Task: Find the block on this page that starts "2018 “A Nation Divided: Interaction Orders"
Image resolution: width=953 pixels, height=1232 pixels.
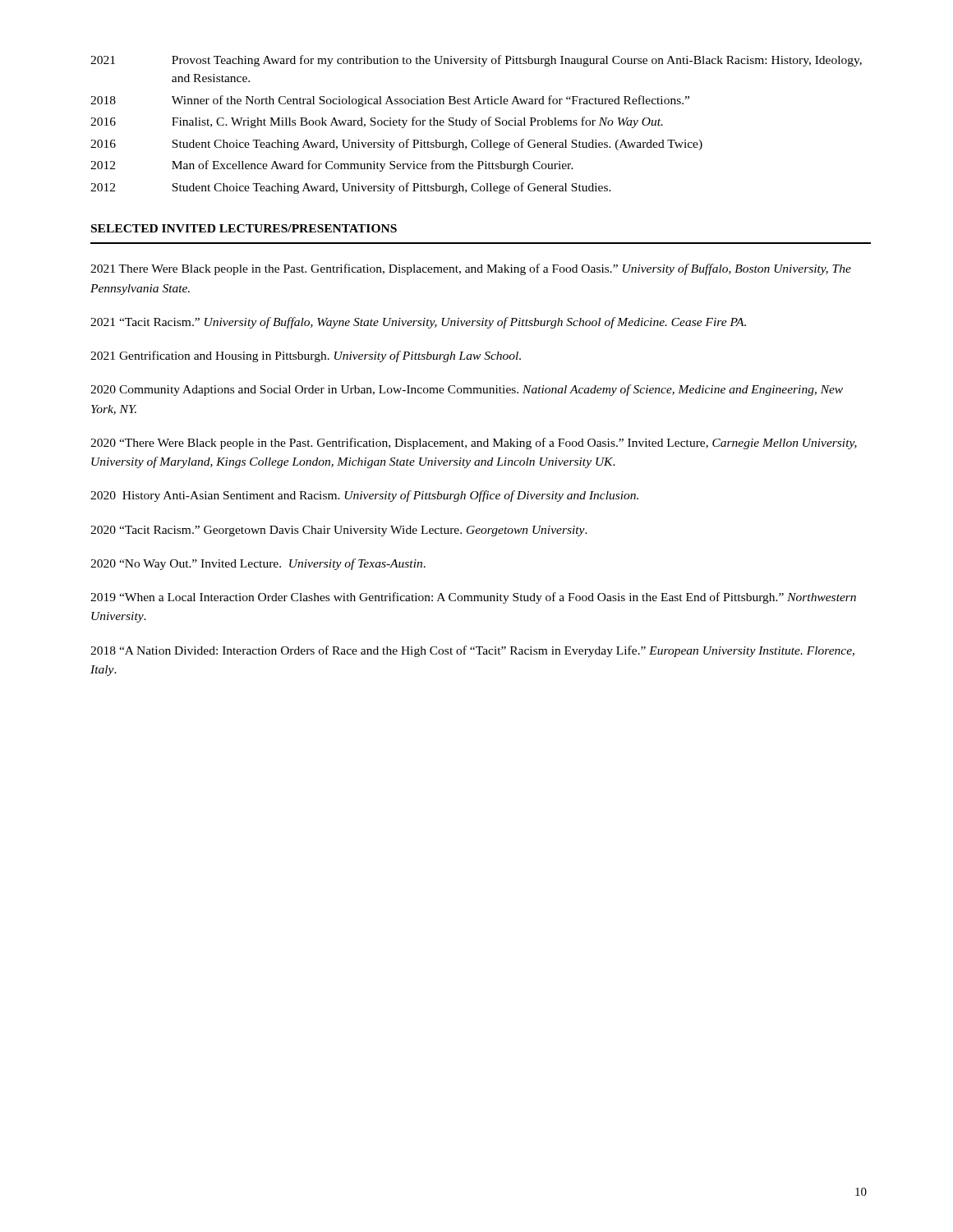Action: pos(473,659)
